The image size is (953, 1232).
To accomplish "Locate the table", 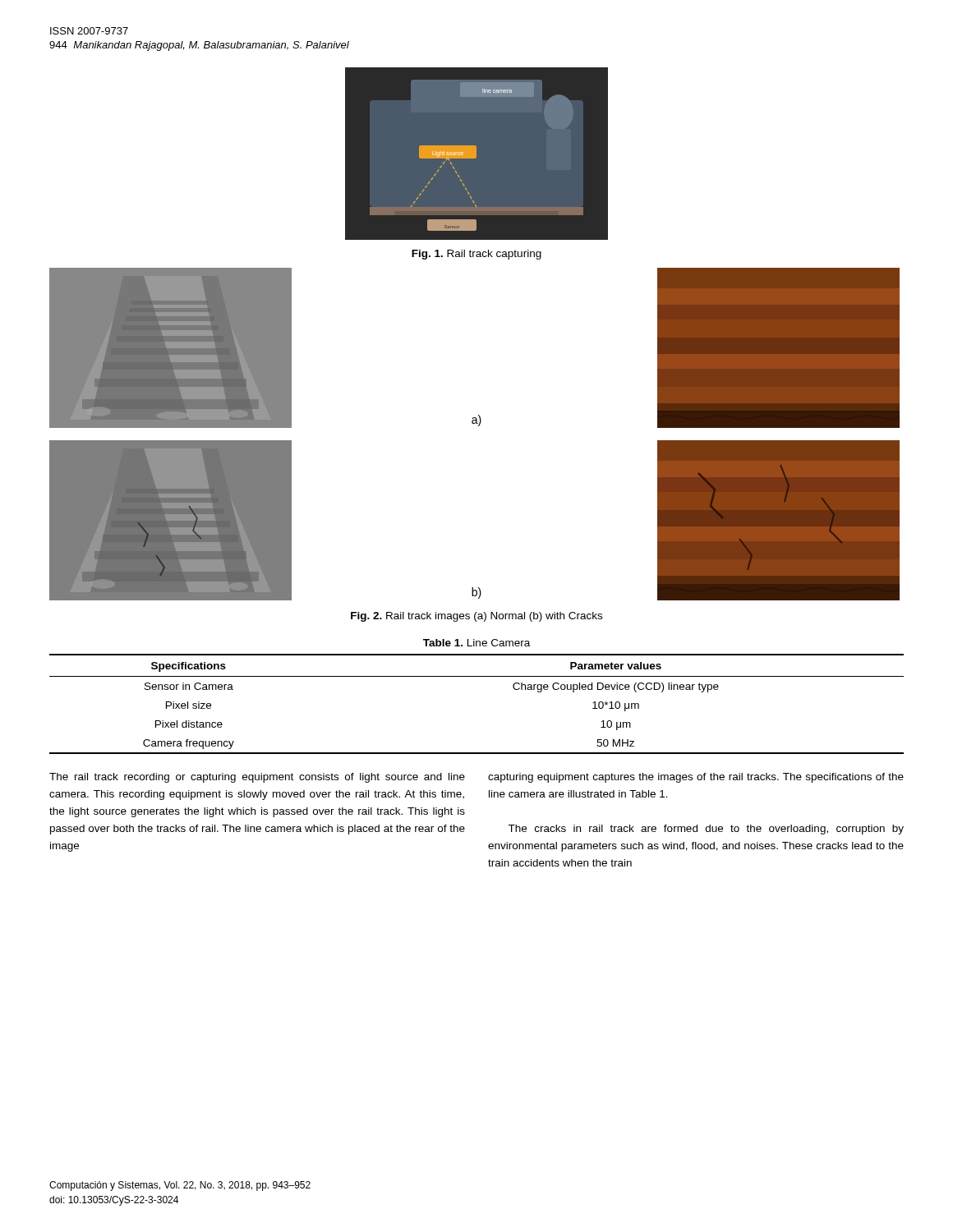I will point(476,704).
